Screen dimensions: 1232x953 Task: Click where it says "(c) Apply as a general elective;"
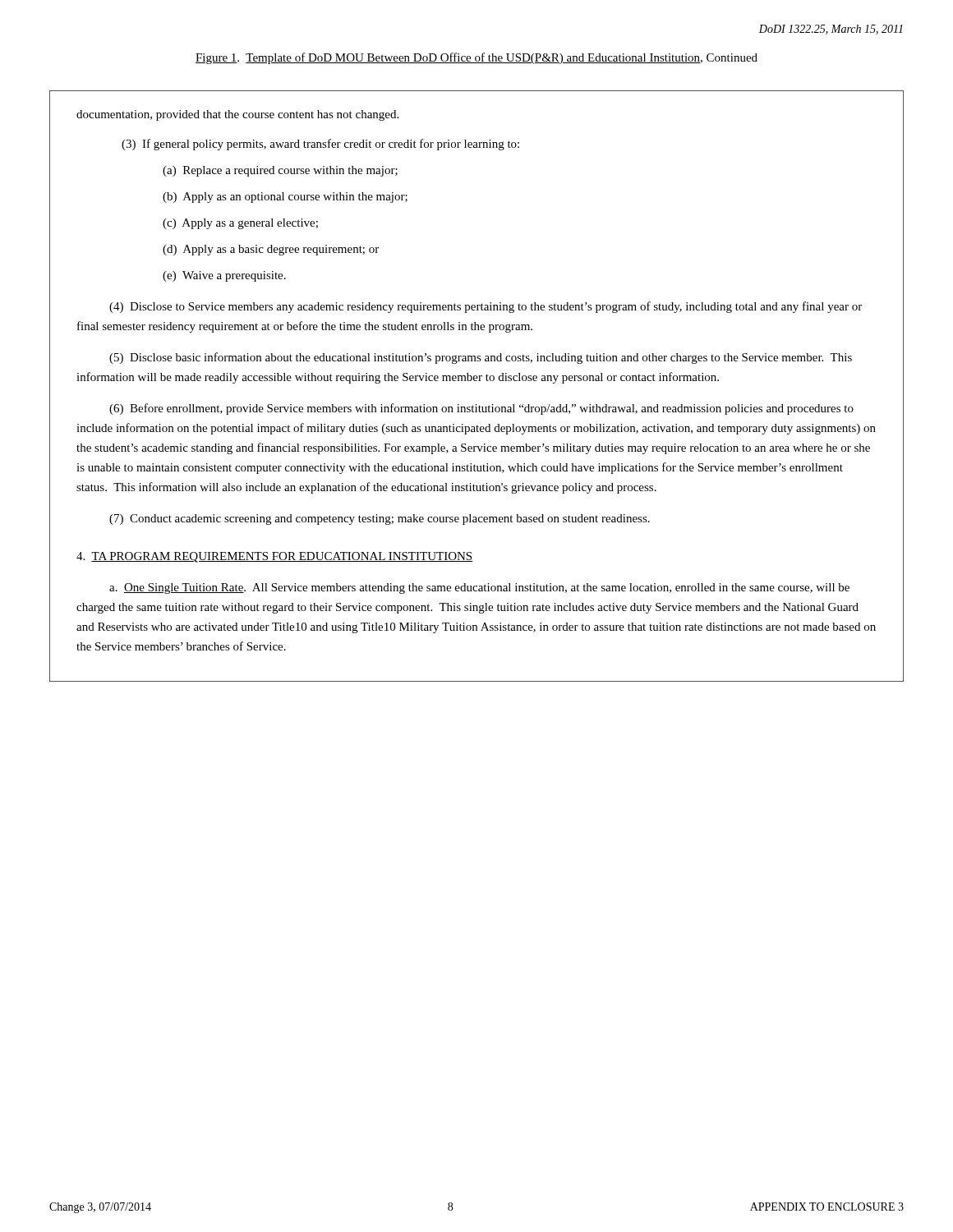click(x=241, y=223)
